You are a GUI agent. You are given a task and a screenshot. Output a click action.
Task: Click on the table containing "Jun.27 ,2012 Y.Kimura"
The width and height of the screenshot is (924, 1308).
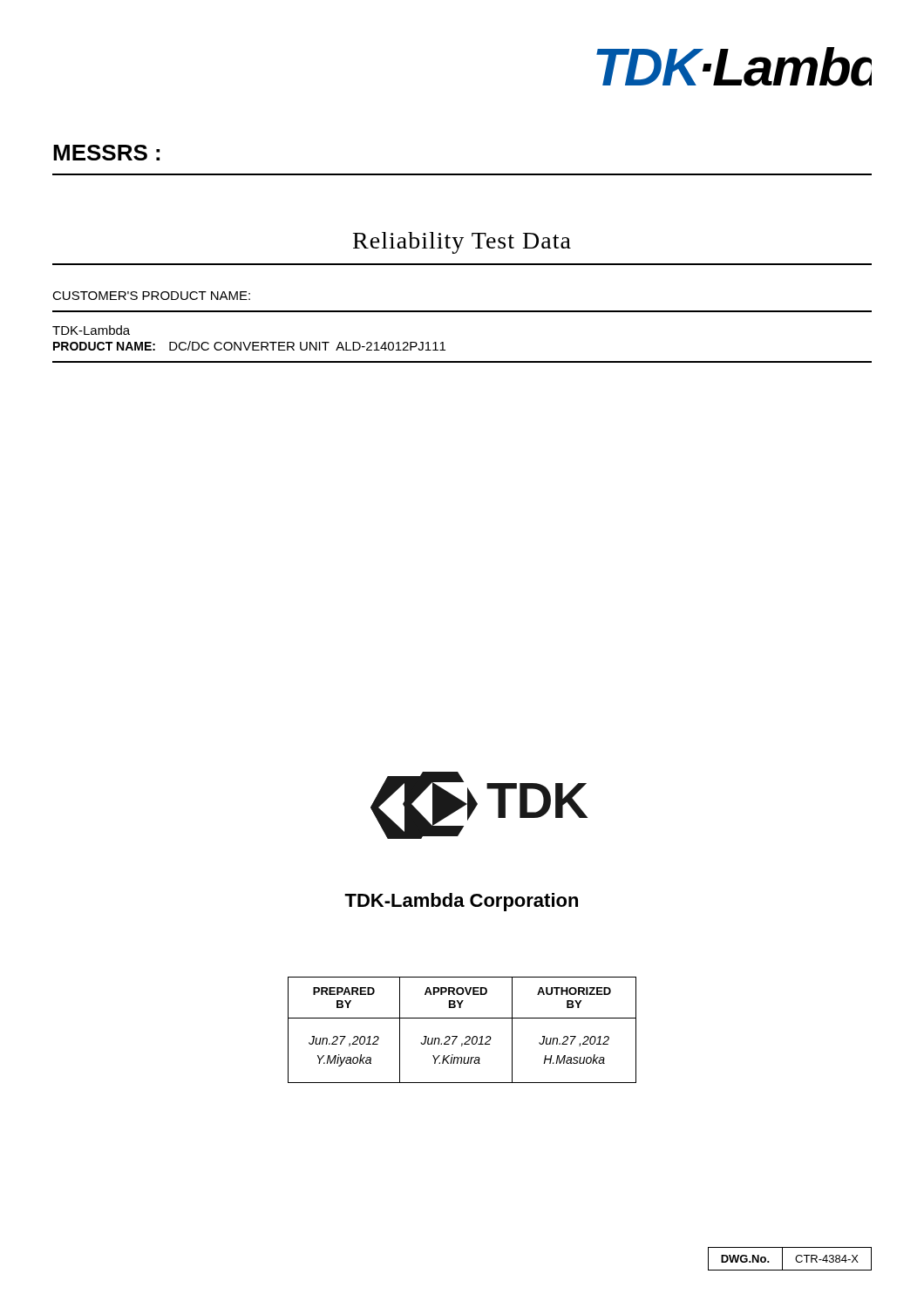tap(462, 1030)
